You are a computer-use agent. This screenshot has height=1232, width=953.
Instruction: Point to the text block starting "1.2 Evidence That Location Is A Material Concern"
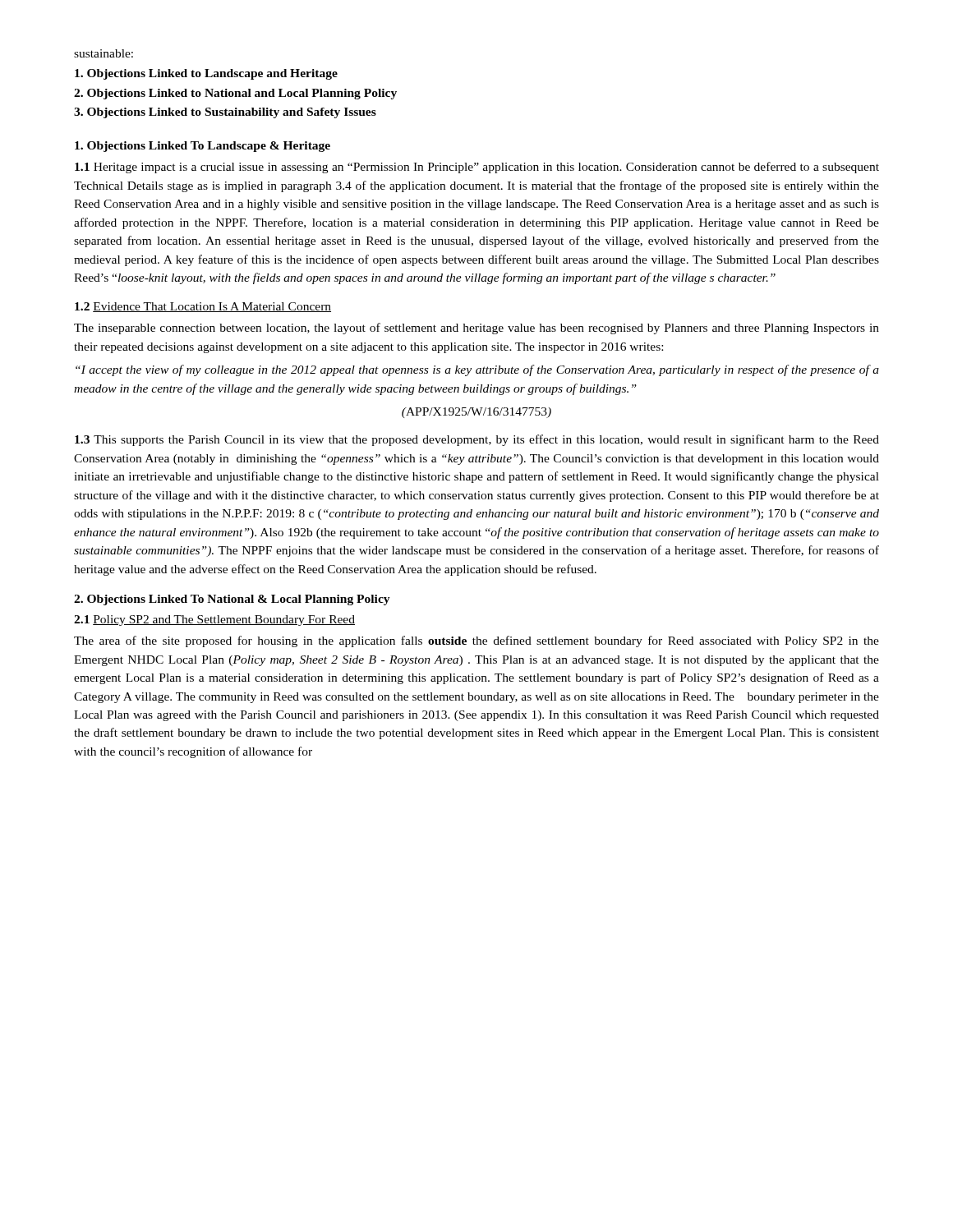pos(203,306)
